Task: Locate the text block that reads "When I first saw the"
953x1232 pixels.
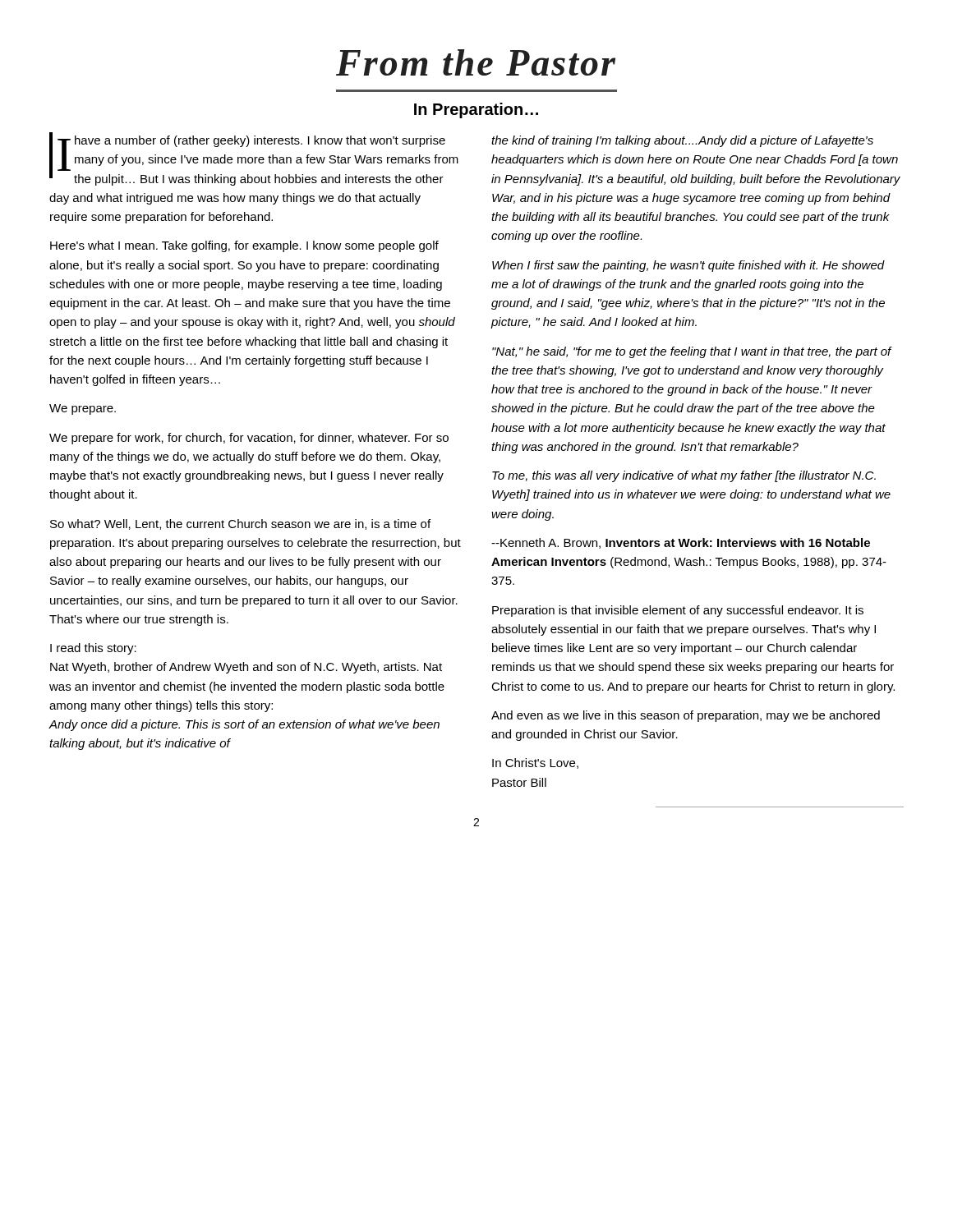Action: tap(688, 293)
